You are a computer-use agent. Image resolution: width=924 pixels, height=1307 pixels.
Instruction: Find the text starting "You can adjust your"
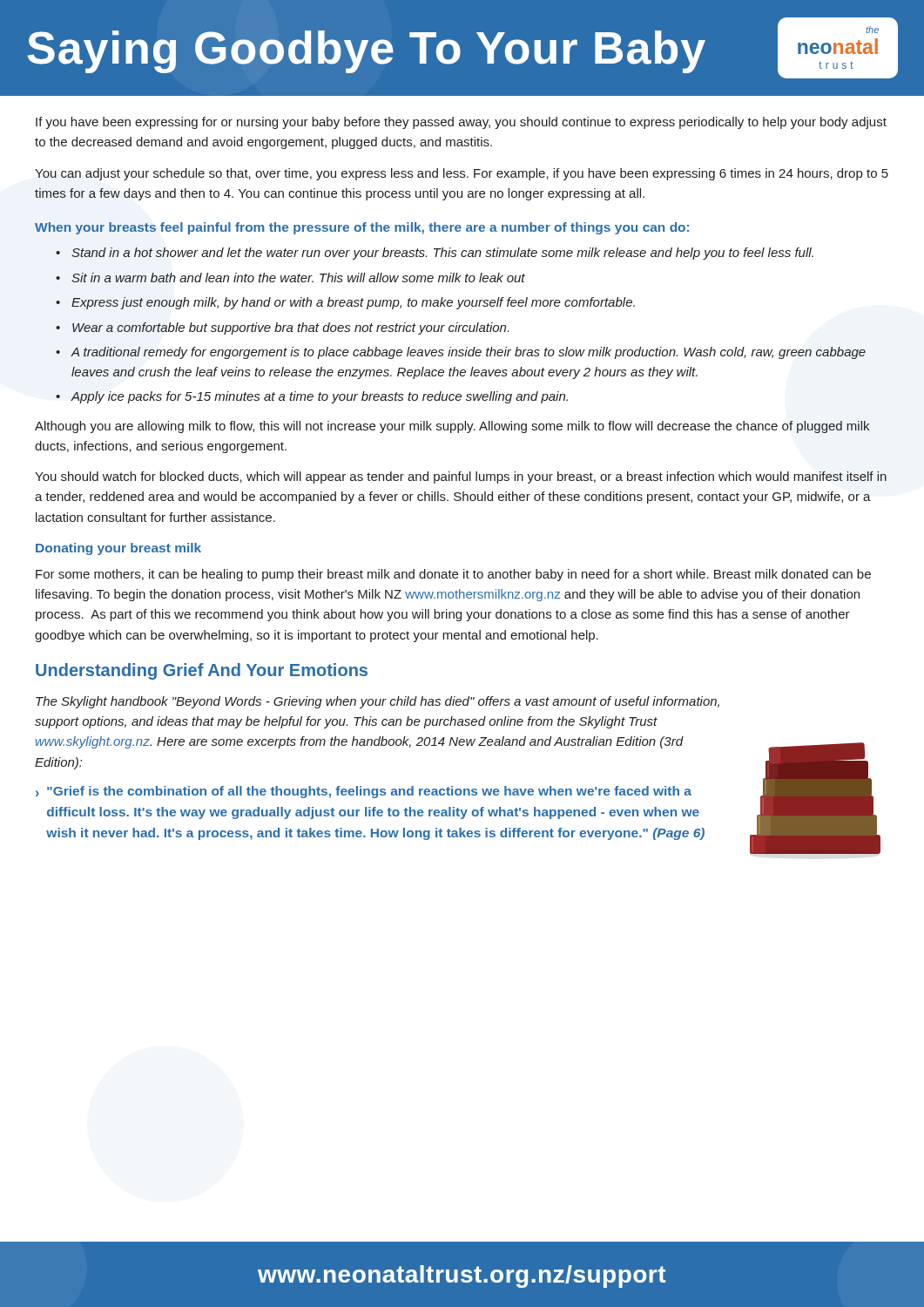462,183
